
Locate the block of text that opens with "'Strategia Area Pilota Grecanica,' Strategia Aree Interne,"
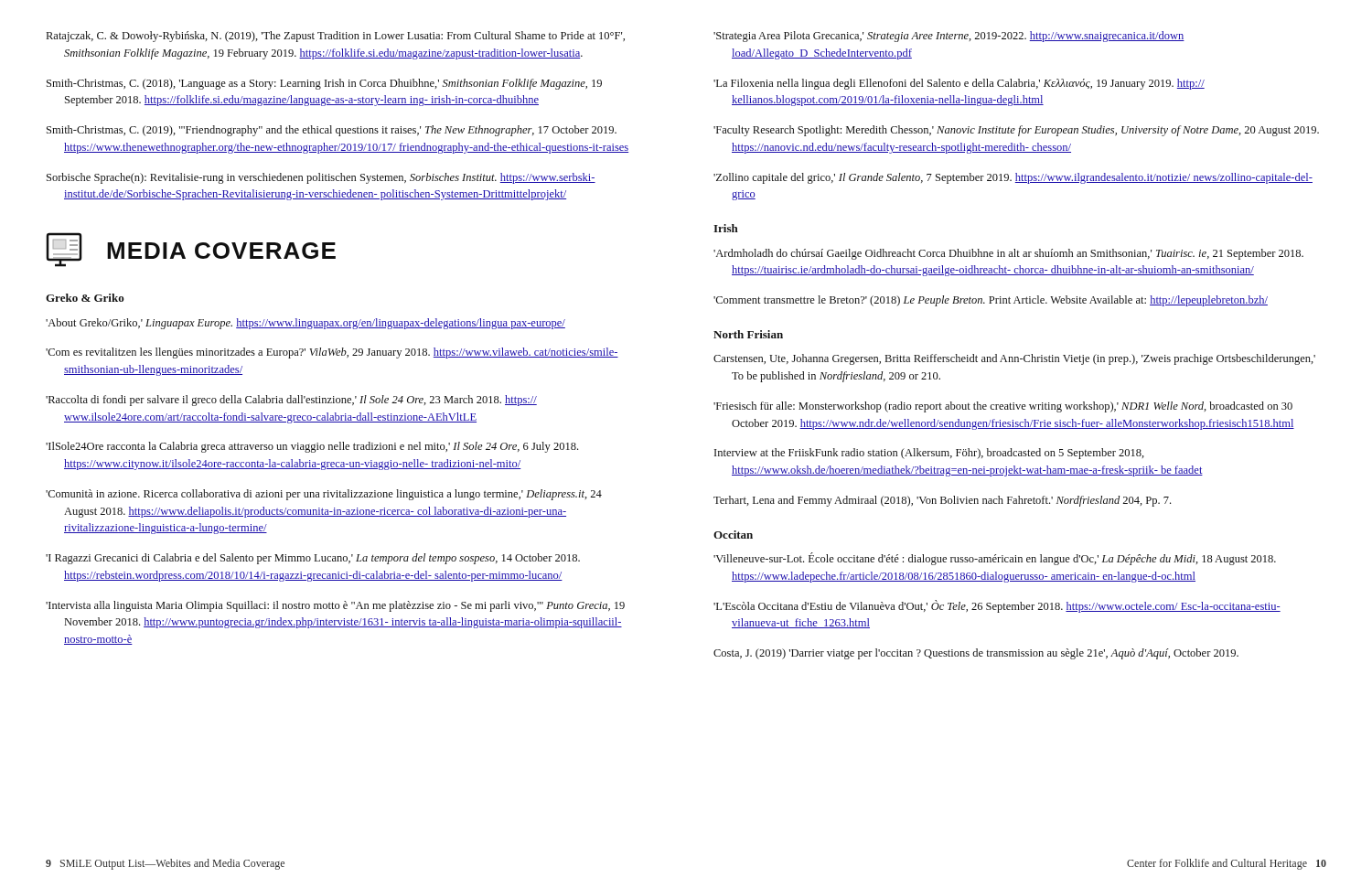click(949, 44)
